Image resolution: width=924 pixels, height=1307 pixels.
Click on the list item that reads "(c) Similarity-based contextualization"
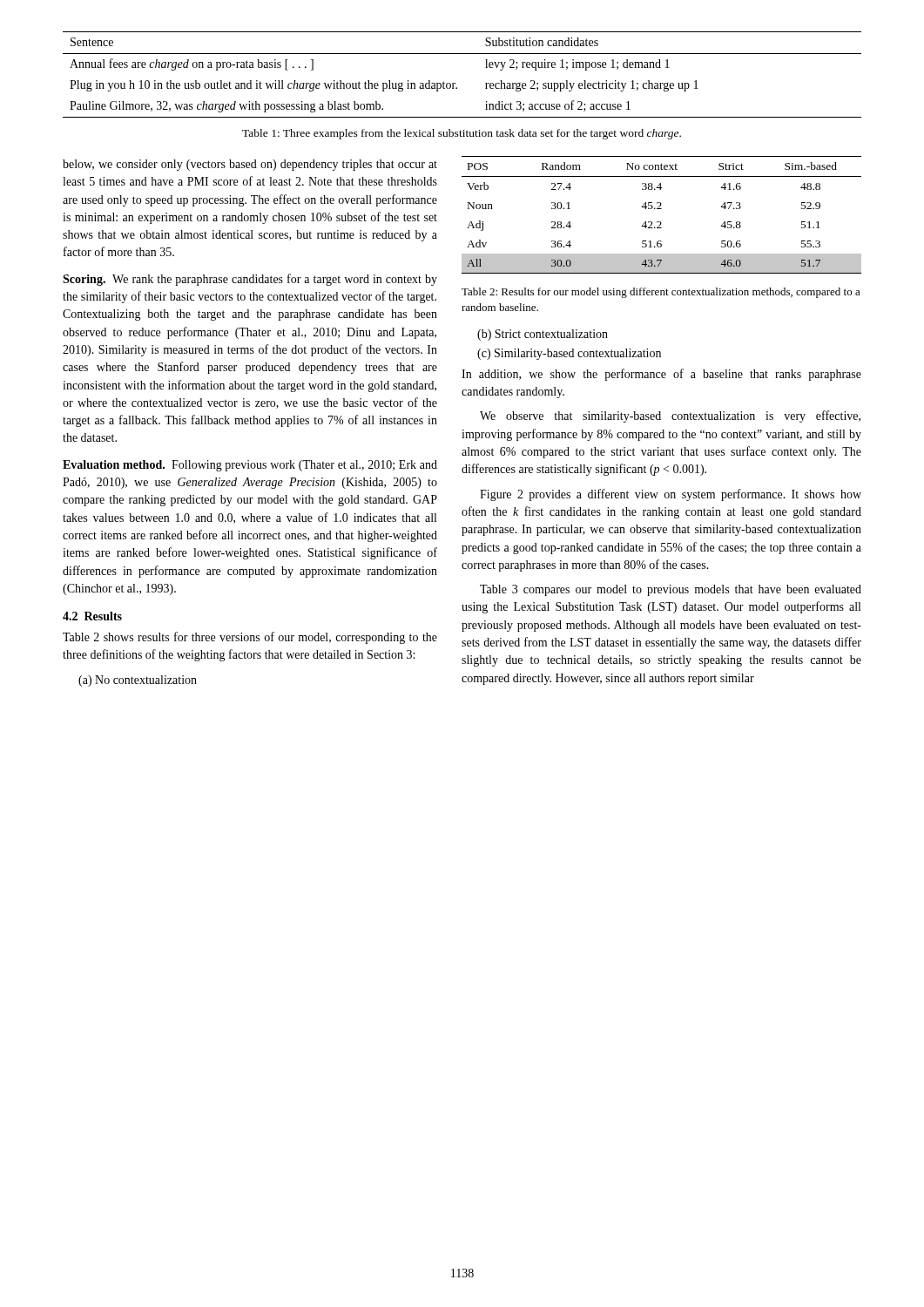[569, 353]
